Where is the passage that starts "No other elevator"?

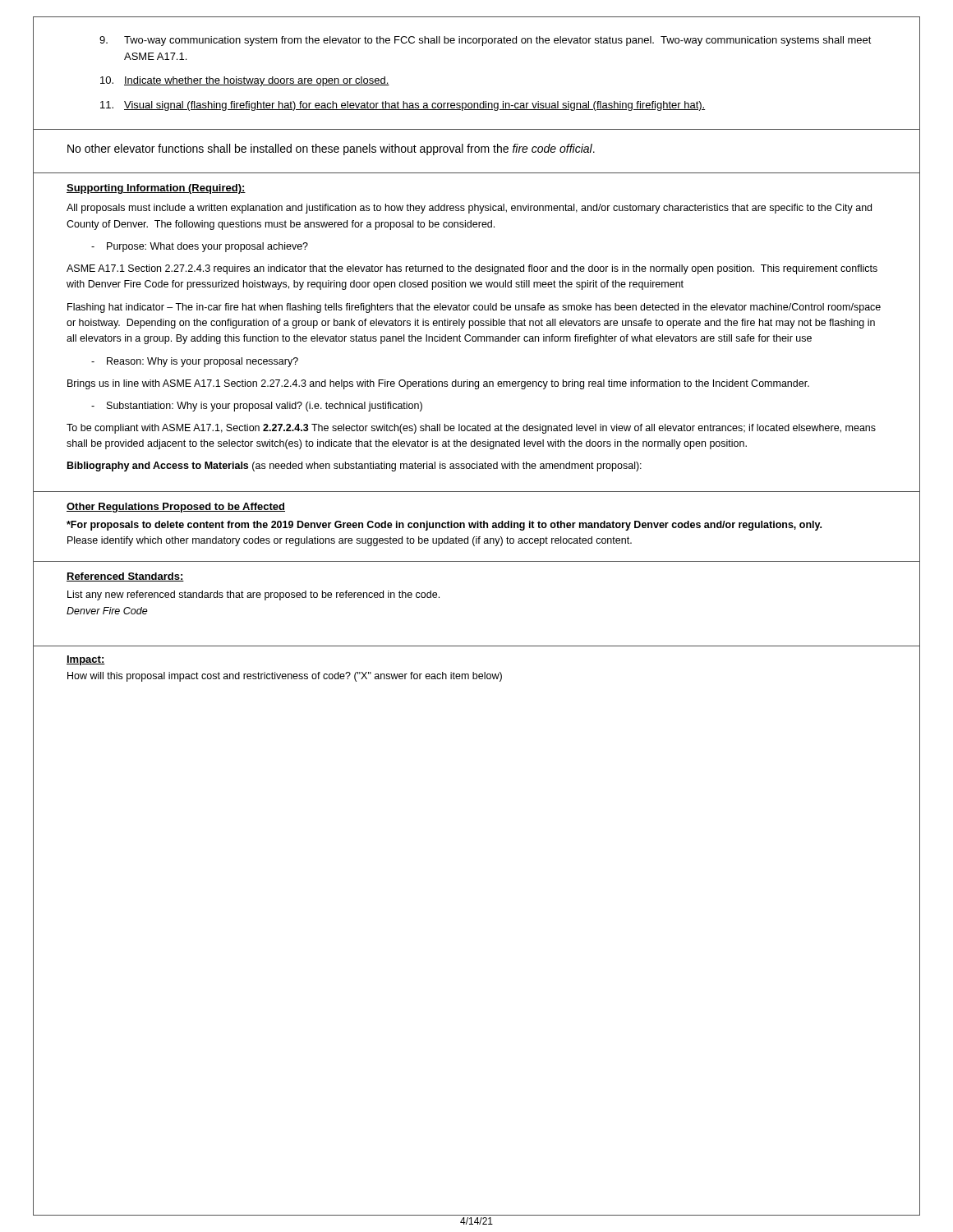[x=331, y=149]
